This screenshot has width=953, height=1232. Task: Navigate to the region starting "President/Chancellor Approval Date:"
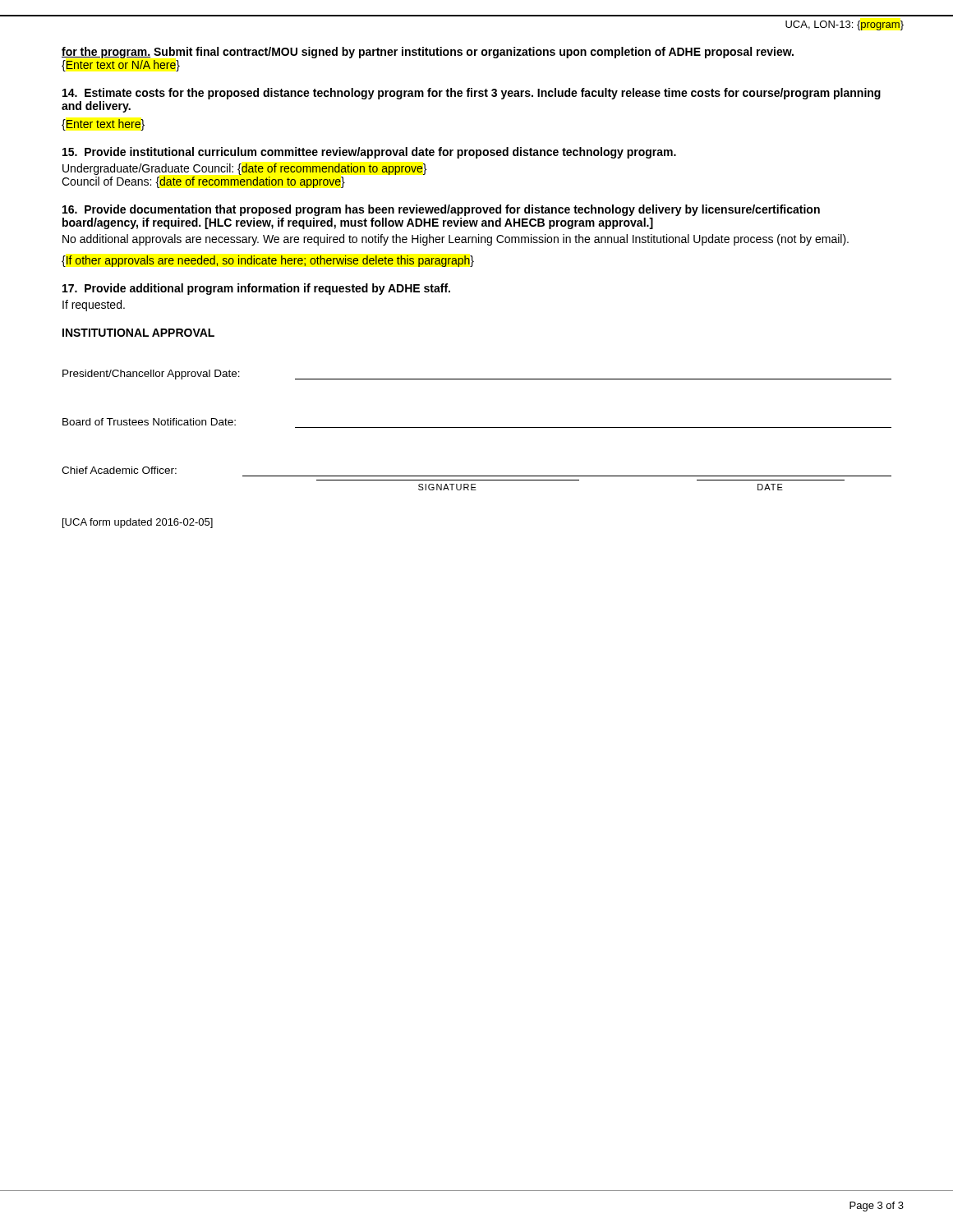476,372
